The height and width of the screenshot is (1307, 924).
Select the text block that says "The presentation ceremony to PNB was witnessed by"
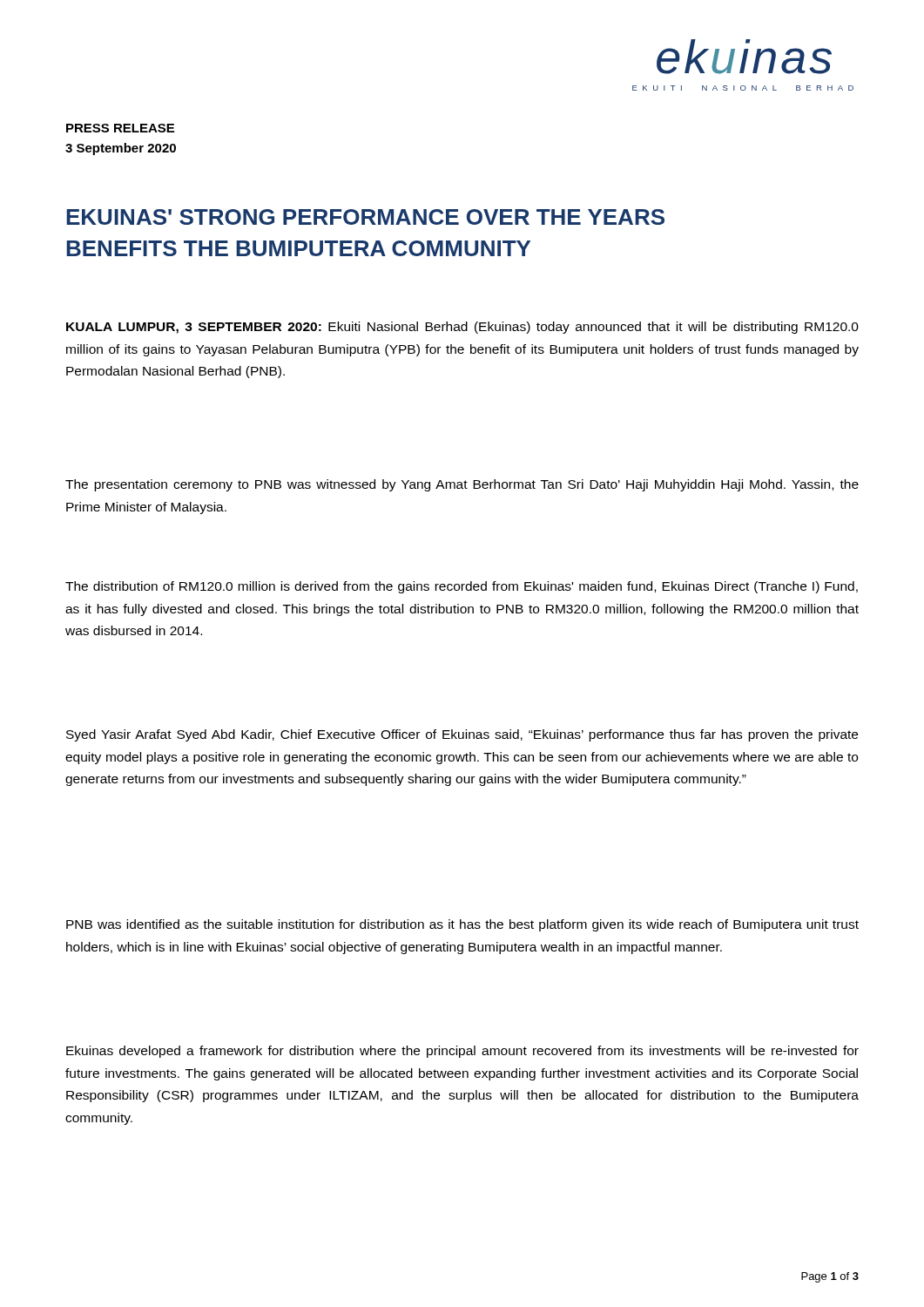click(462, 496)
